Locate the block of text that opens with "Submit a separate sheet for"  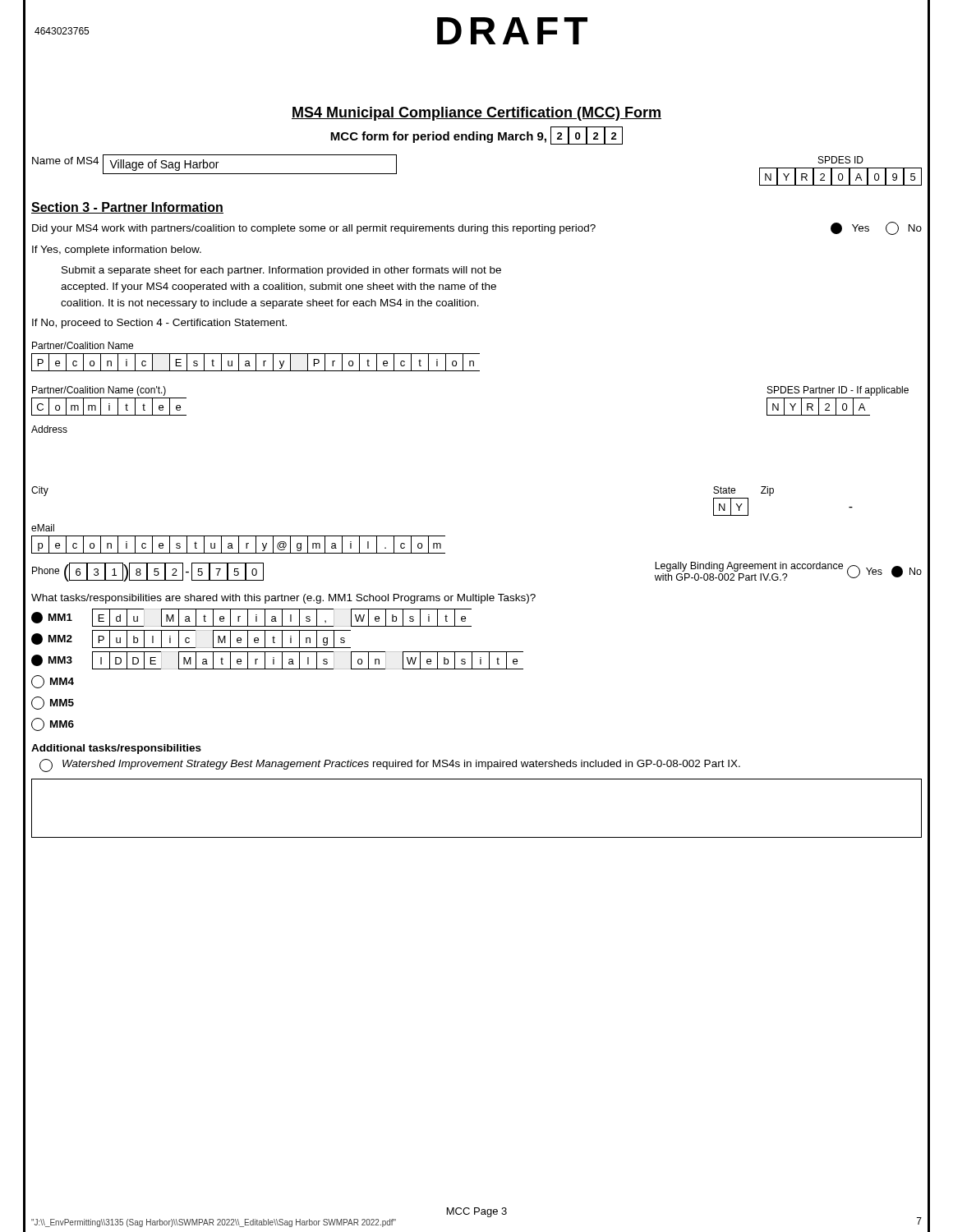point(281,286)
